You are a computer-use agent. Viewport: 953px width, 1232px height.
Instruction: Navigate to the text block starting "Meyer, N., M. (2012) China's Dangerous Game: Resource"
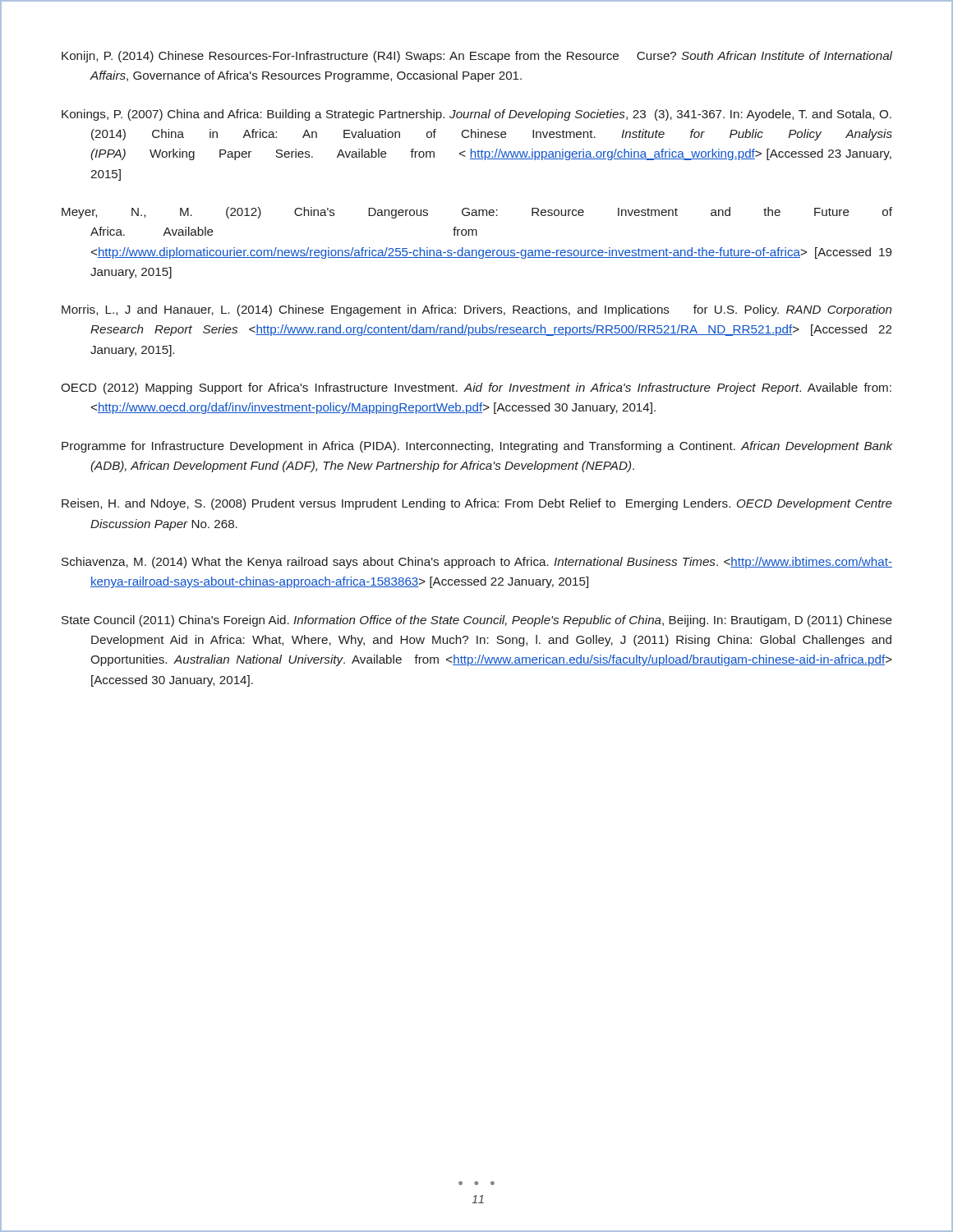pos(476,241)
